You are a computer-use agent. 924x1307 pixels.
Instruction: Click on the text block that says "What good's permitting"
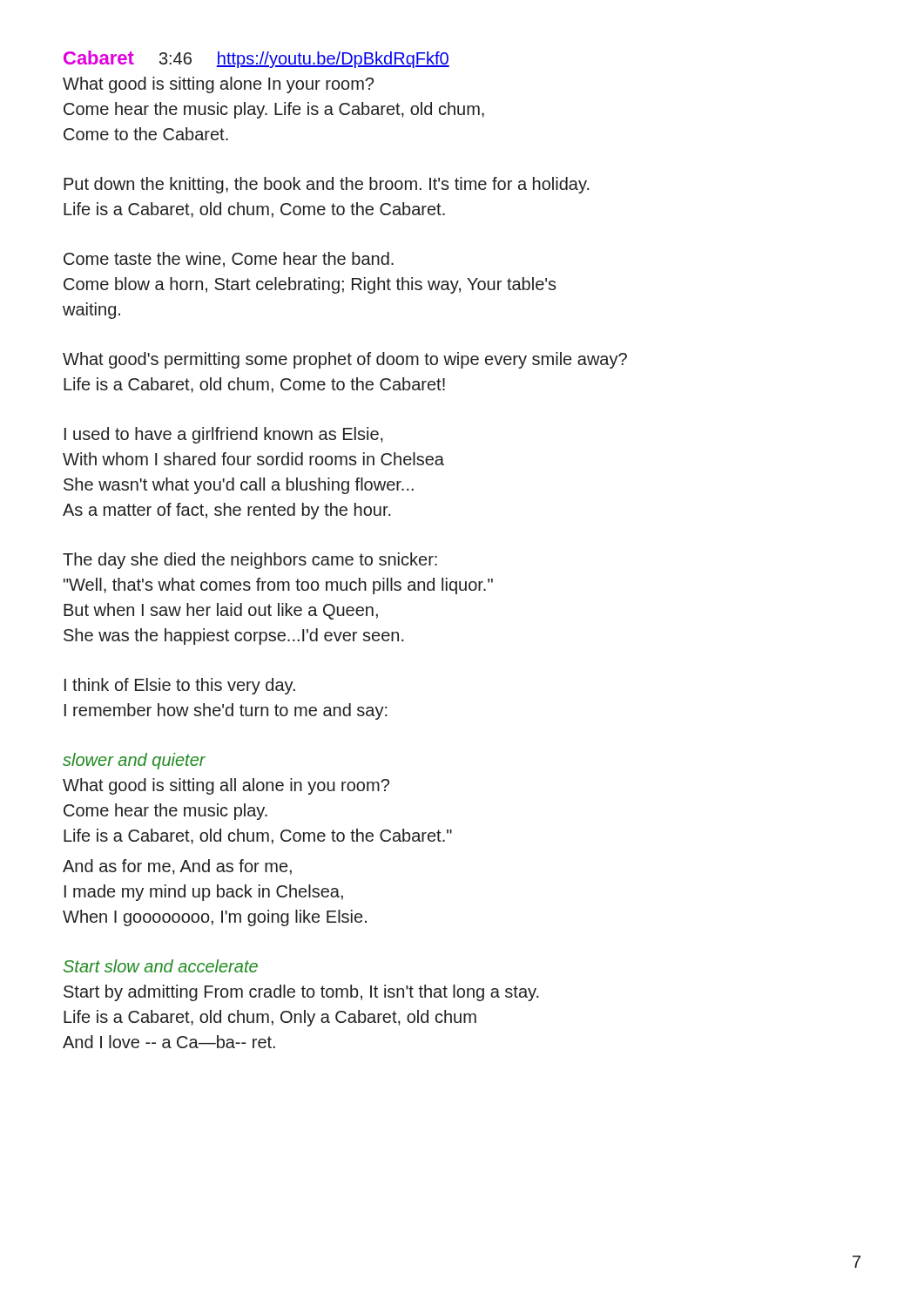coord(345,372)
